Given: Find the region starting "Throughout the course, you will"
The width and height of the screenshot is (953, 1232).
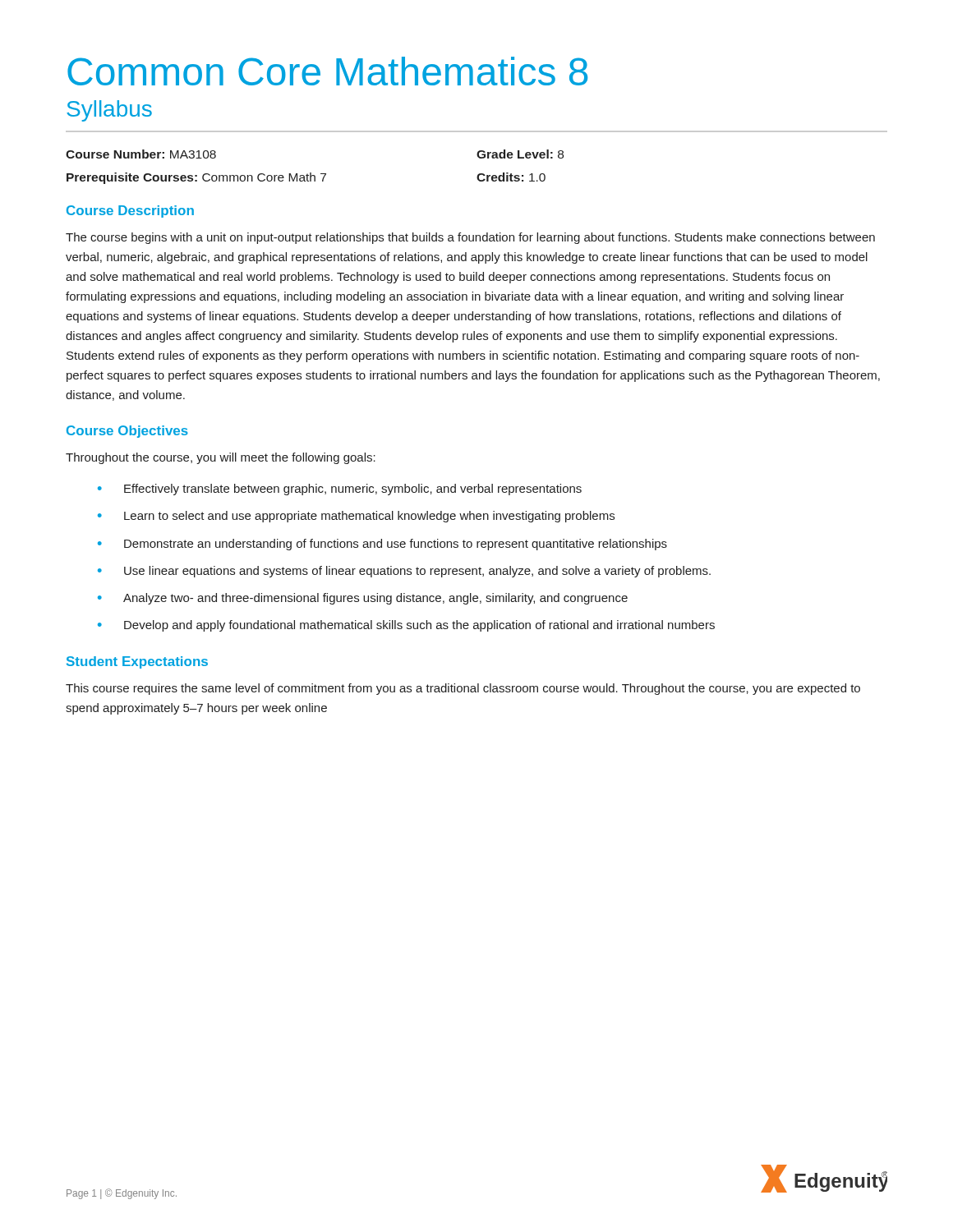Looking at the screenshot, I should [x=221, y=457].
